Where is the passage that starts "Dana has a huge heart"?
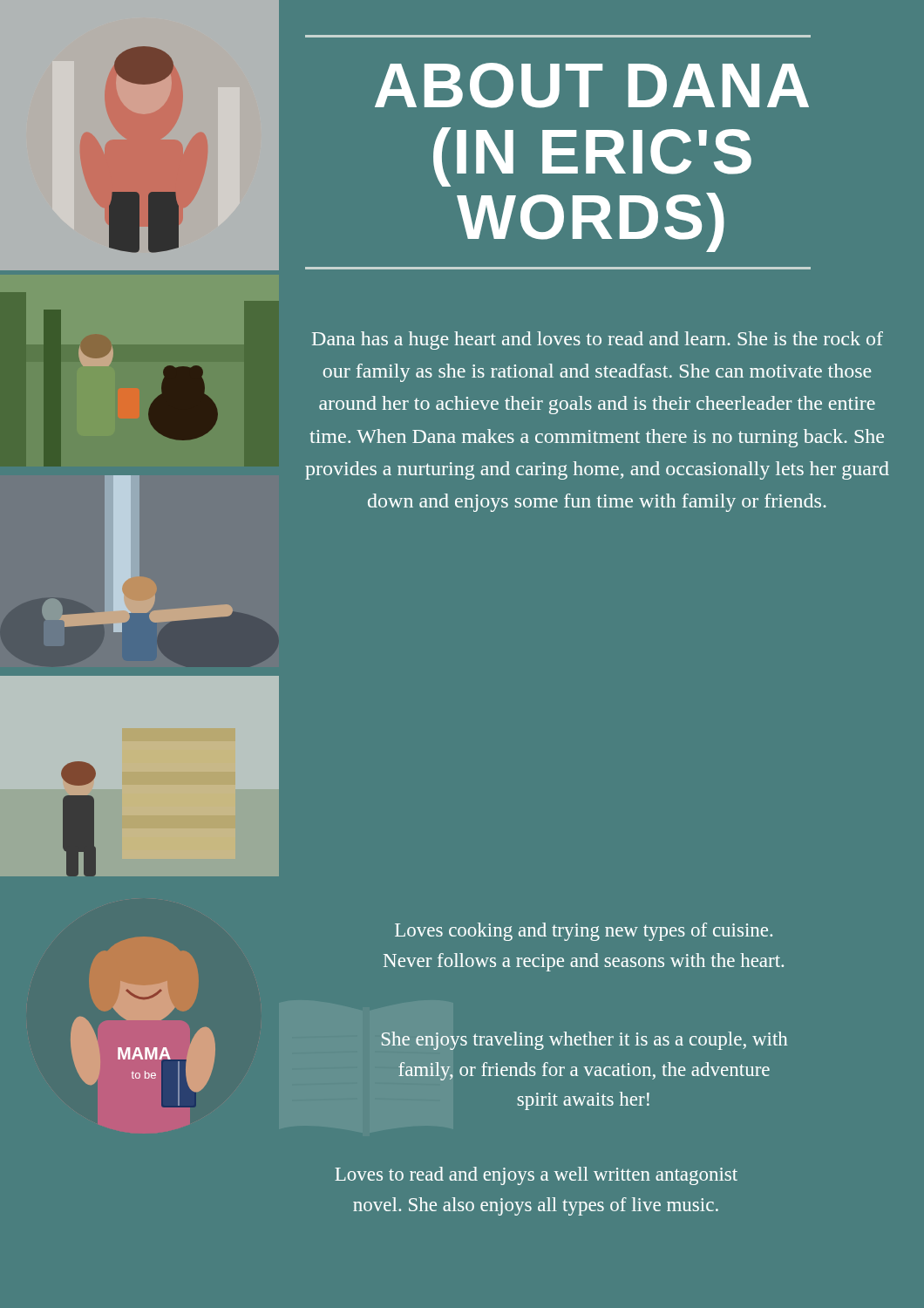 (597, 419)
